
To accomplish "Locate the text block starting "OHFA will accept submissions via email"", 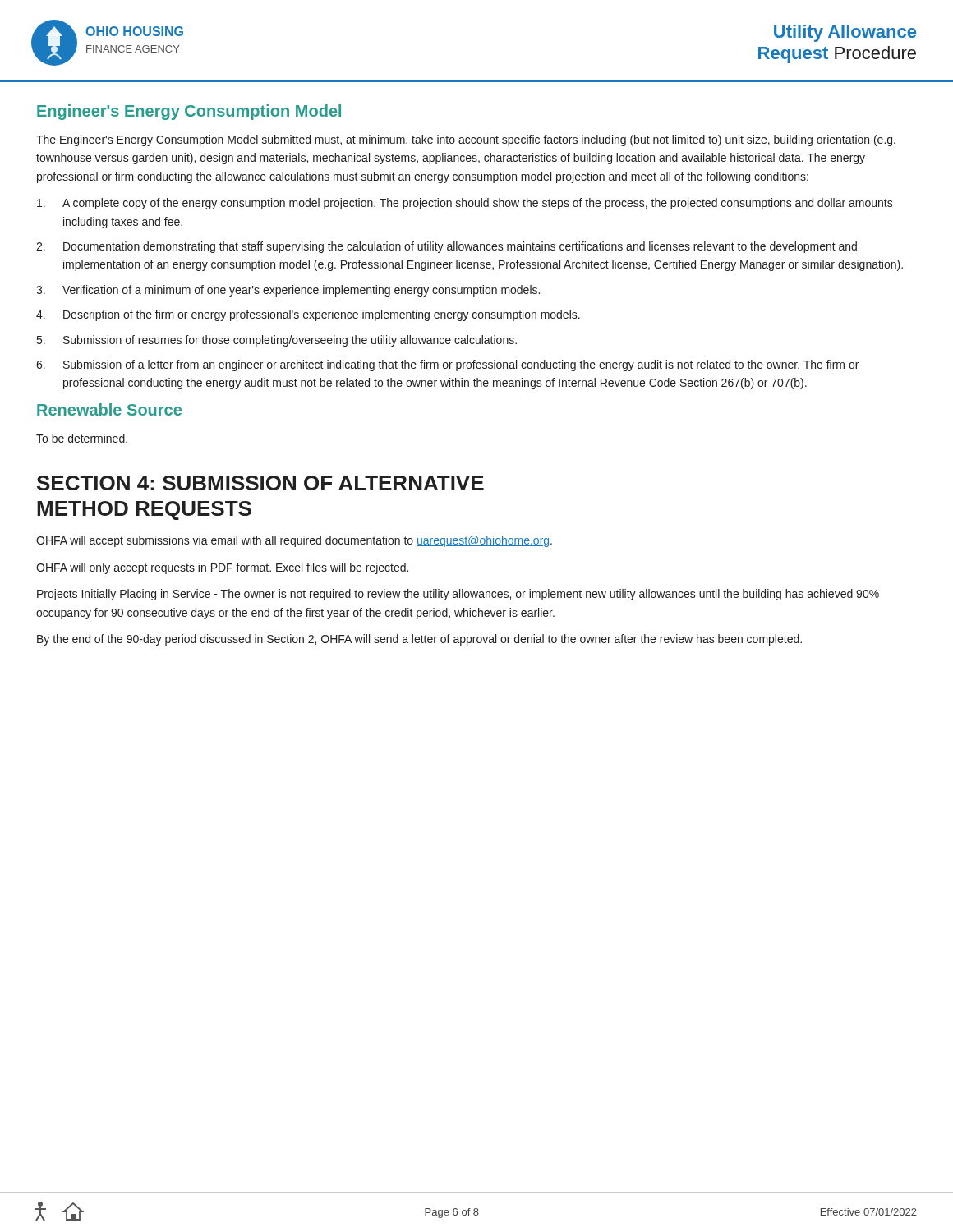I will pos(476,541).
